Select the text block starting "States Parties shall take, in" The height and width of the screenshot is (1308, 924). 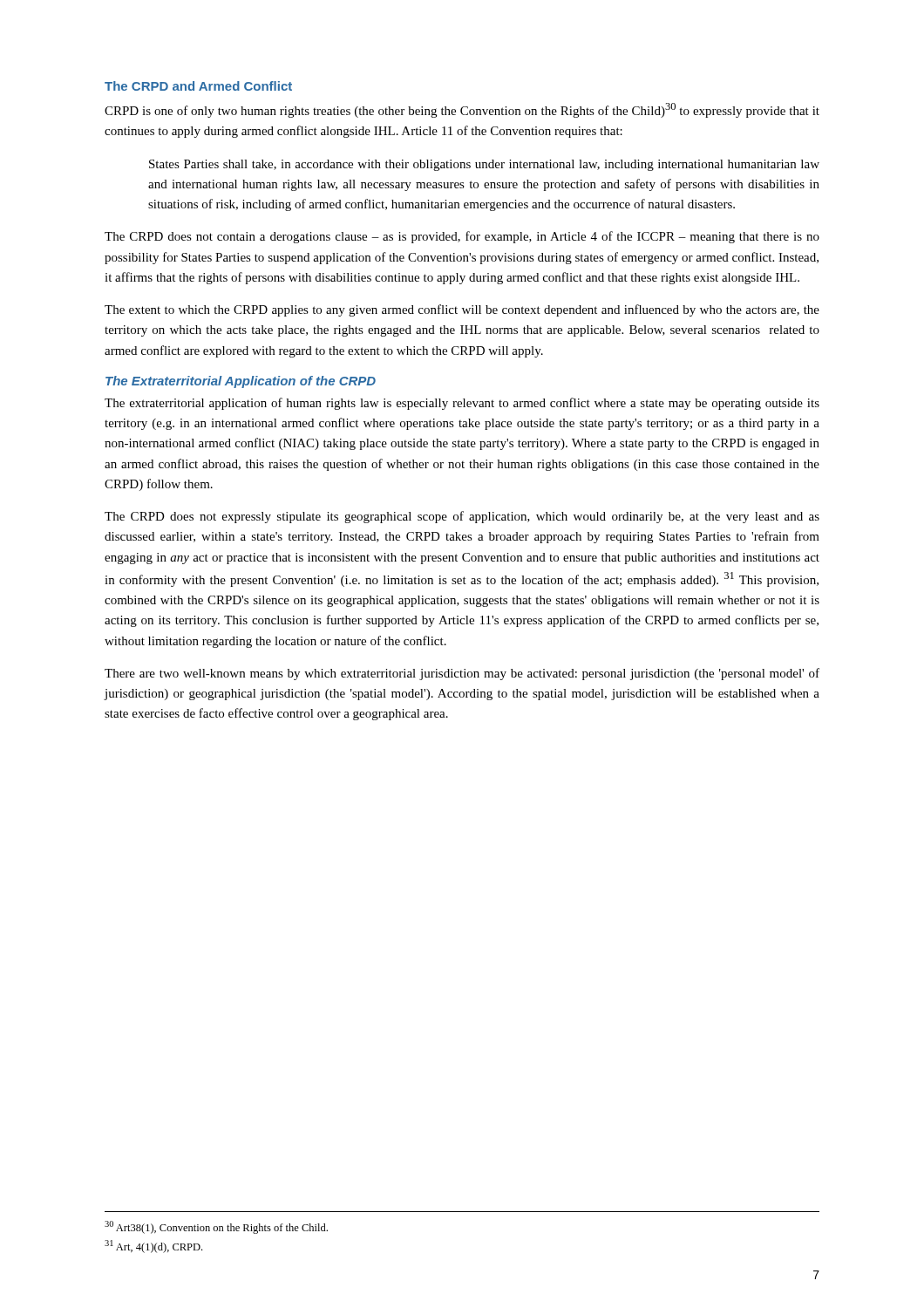[484, 184]
